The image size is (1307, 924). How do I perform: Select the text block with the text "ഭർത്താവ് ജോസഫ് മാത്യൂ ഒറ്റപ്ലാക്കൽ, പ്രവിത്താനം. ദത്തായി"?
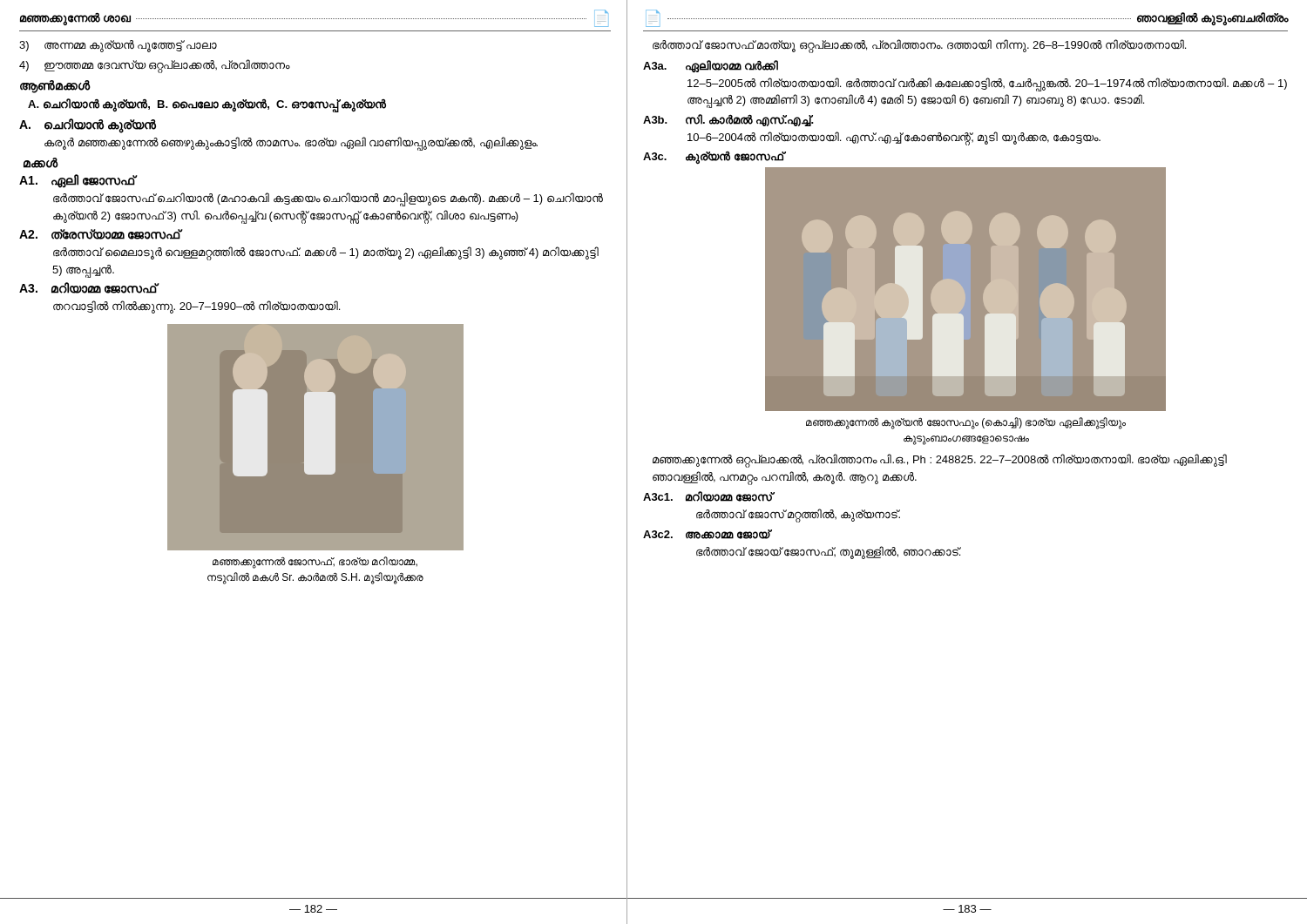pos(919,45)
